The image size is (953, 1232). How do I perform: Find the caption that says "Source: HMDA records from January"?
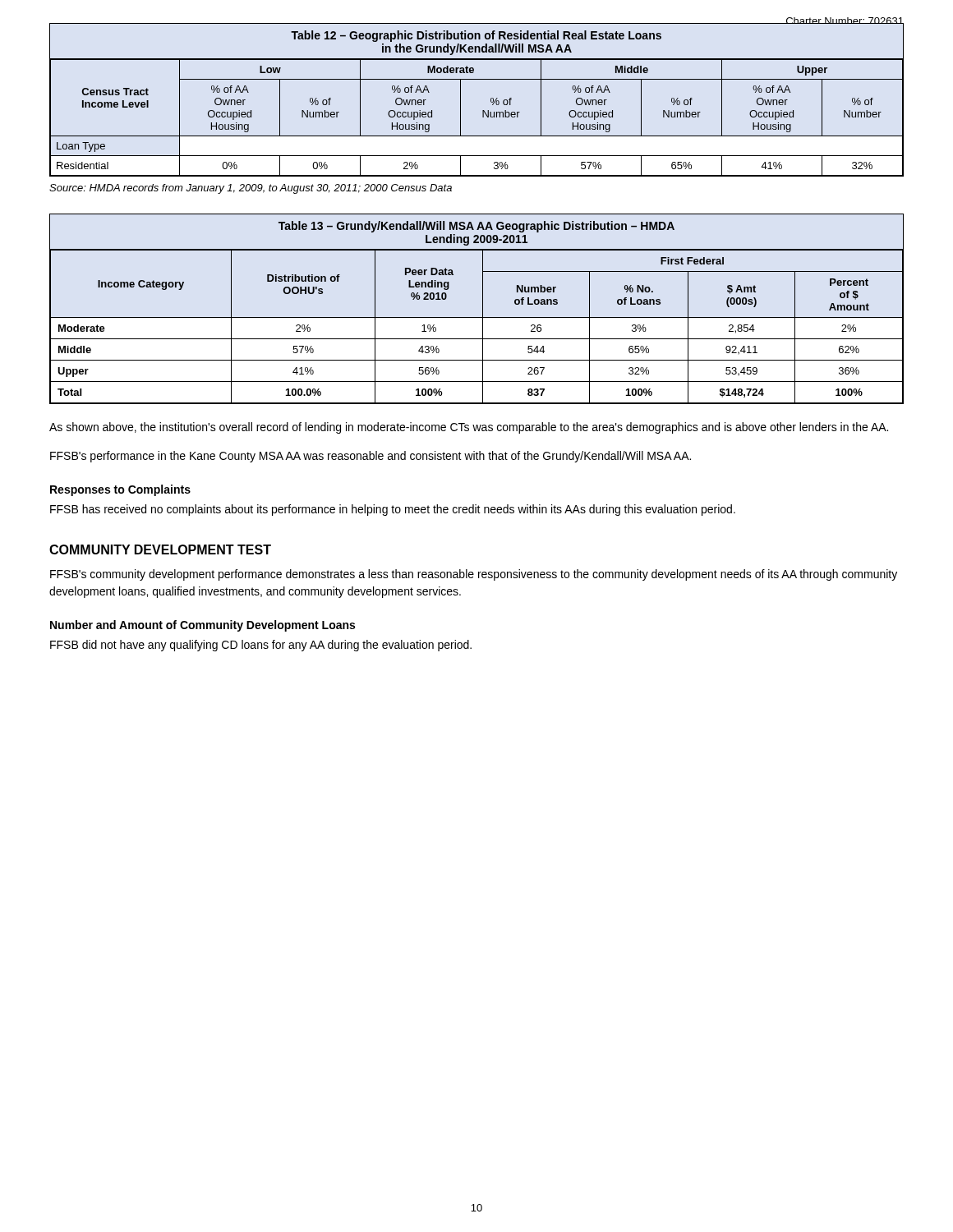[x=251, y=188]
